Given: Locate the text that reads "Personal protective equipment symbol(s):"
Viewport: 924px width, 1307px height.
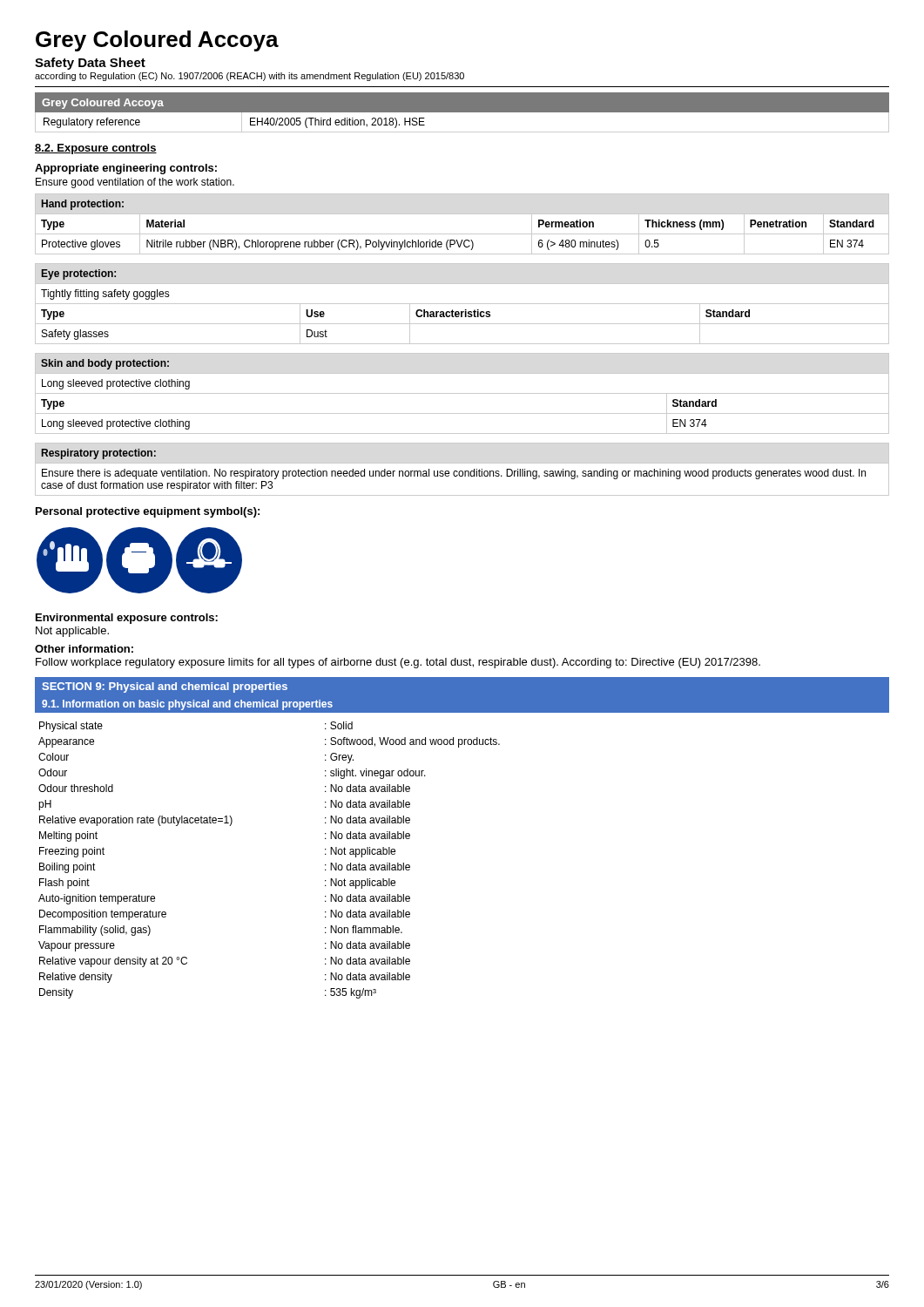Looking at the screenshot, I should coord(148,511).
